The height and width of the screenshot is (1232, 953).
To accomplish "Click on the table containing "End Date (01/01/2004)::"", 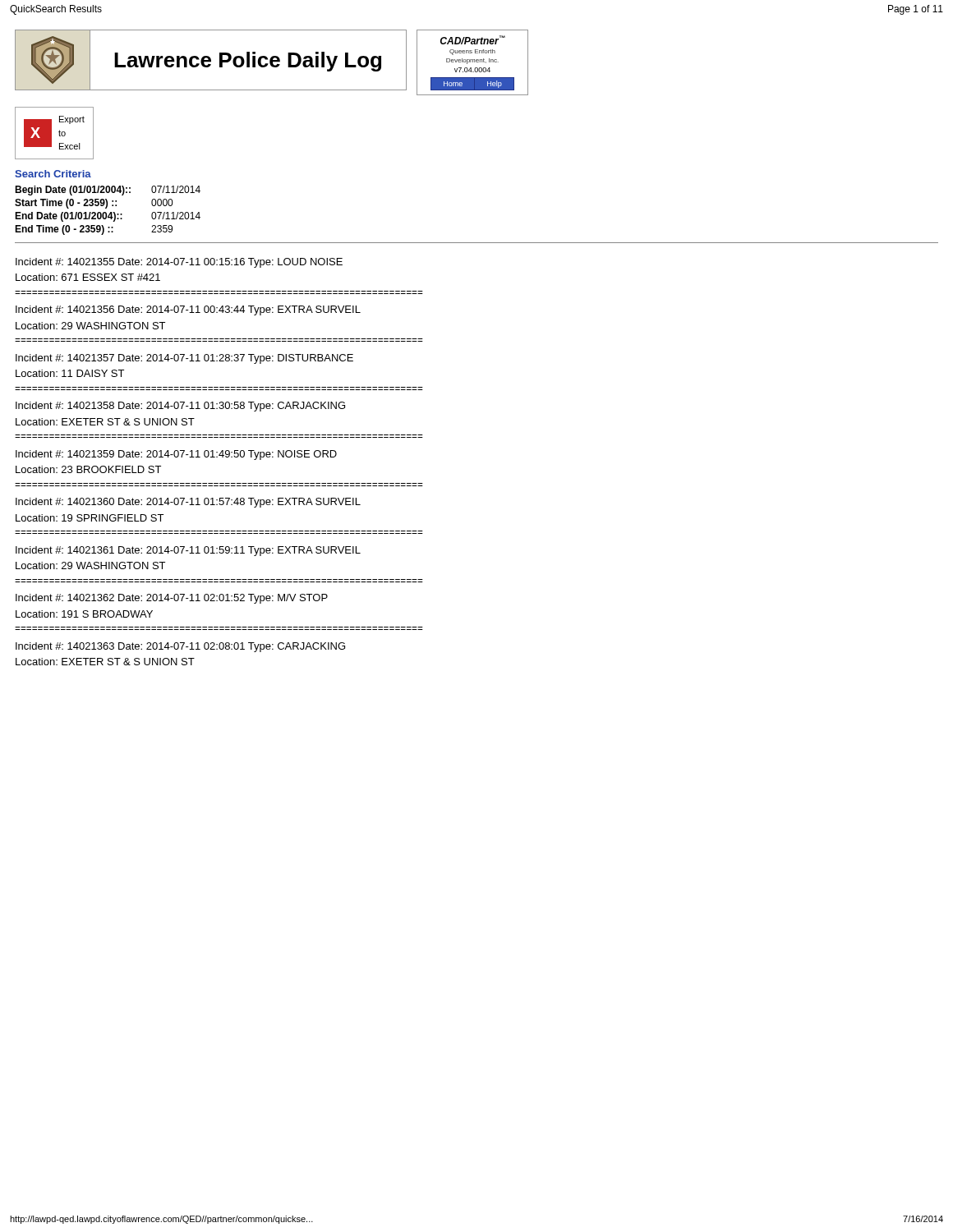I will 476,209.
